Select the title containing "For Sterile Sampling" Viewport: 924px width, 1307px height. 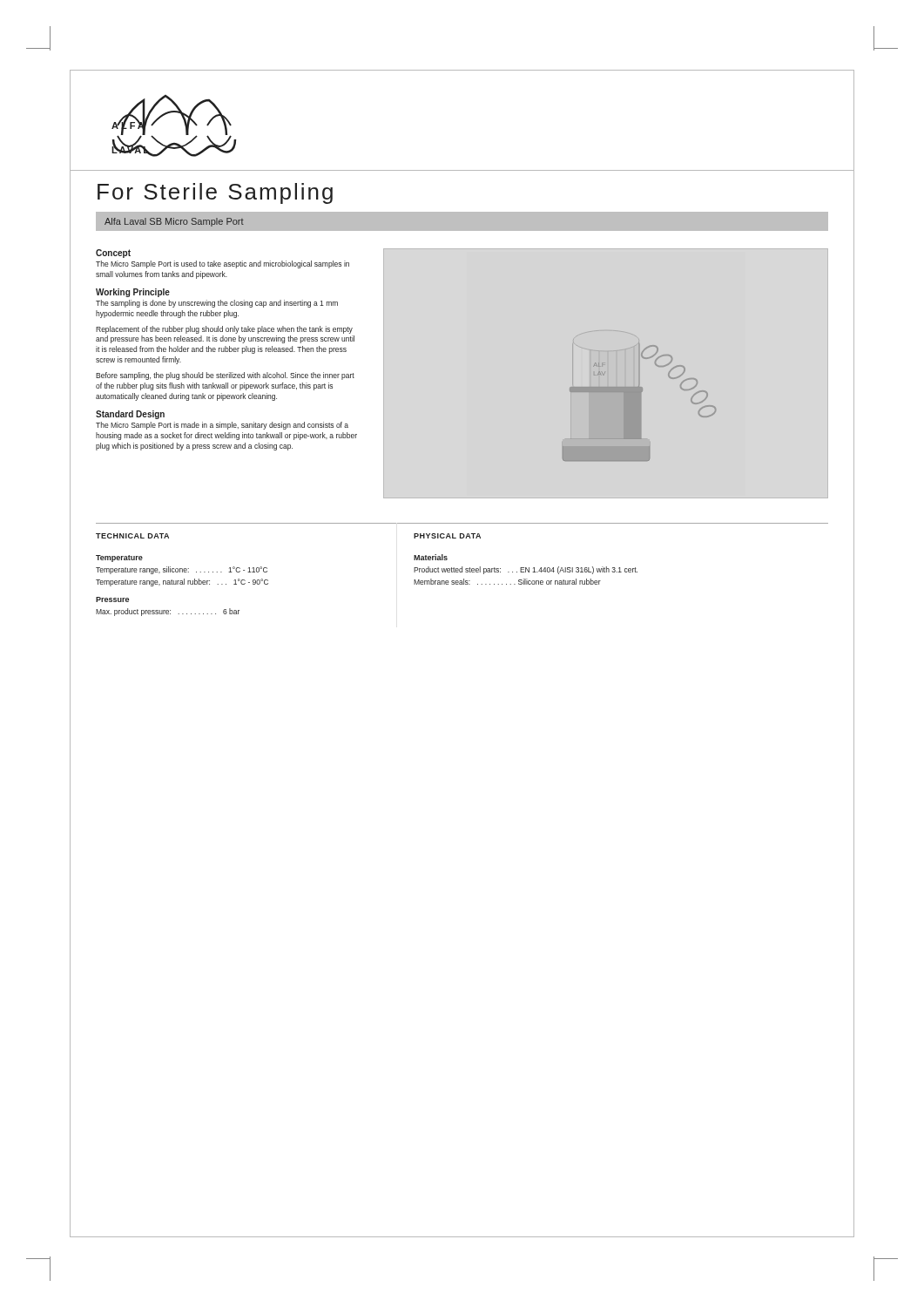pos(216,192)
